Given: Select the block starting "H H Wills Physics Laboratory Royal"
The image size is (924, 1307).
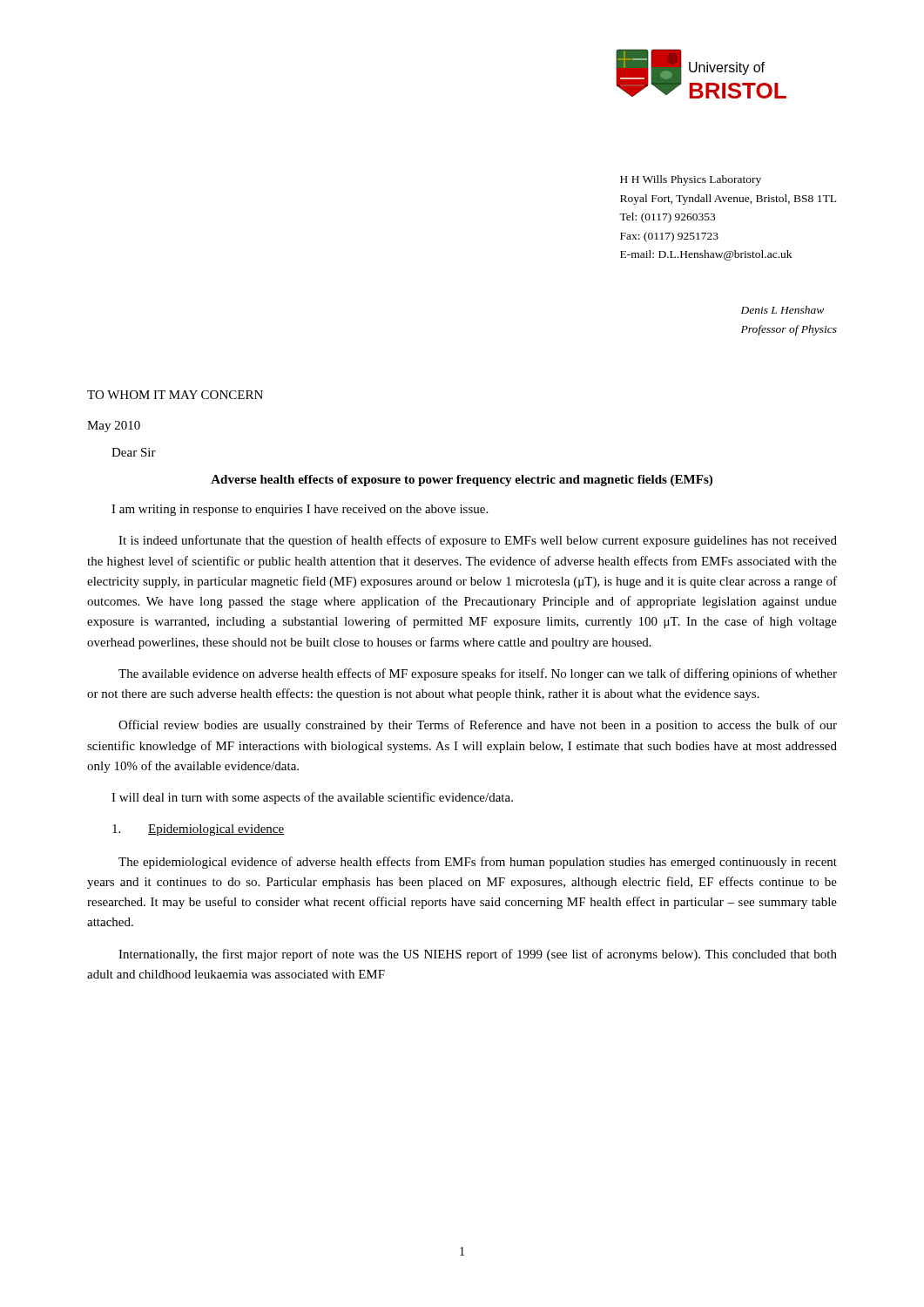Looking at the screenshot, I should click(691, 180).
